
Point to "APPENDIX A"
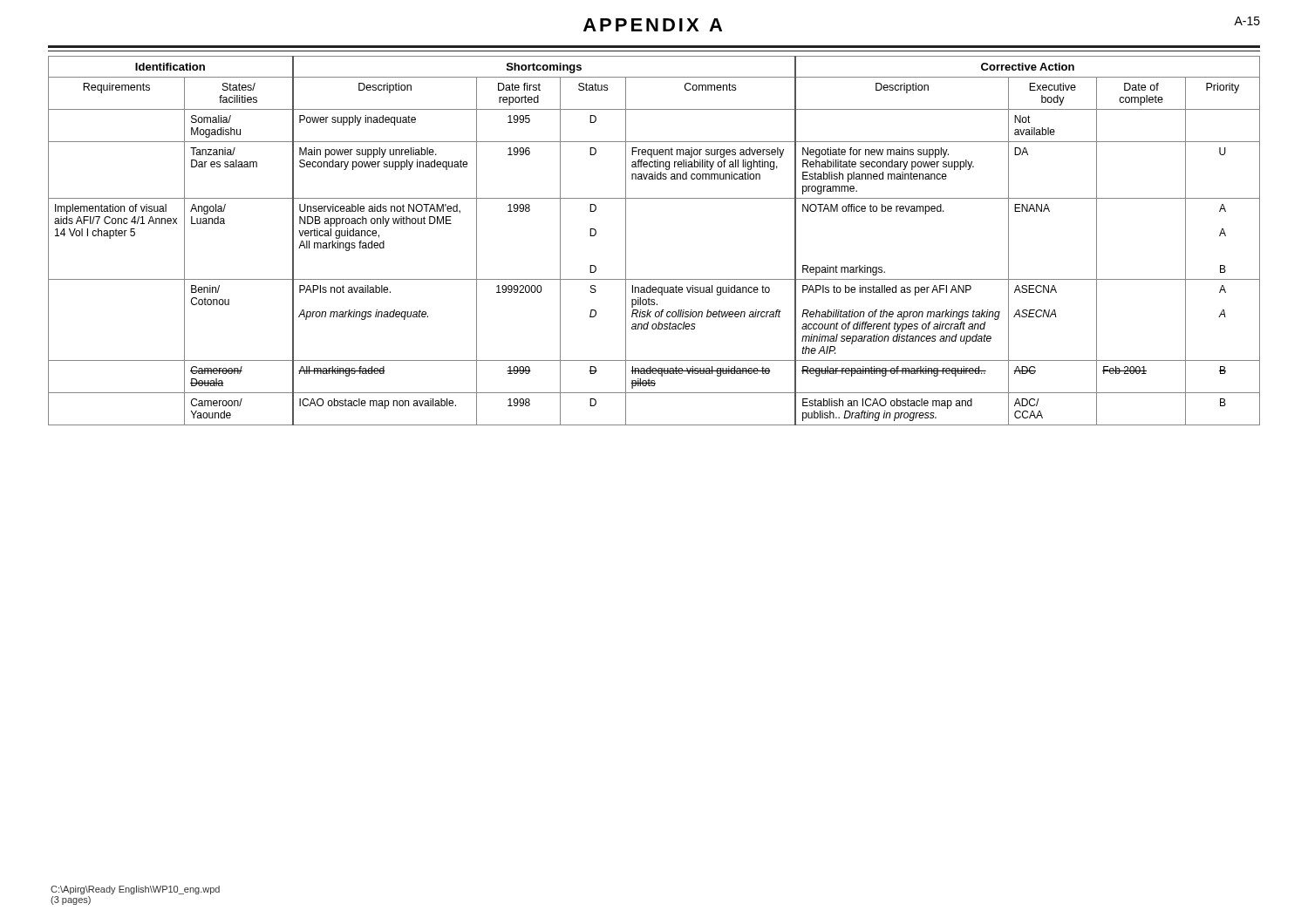pos(654,25)
